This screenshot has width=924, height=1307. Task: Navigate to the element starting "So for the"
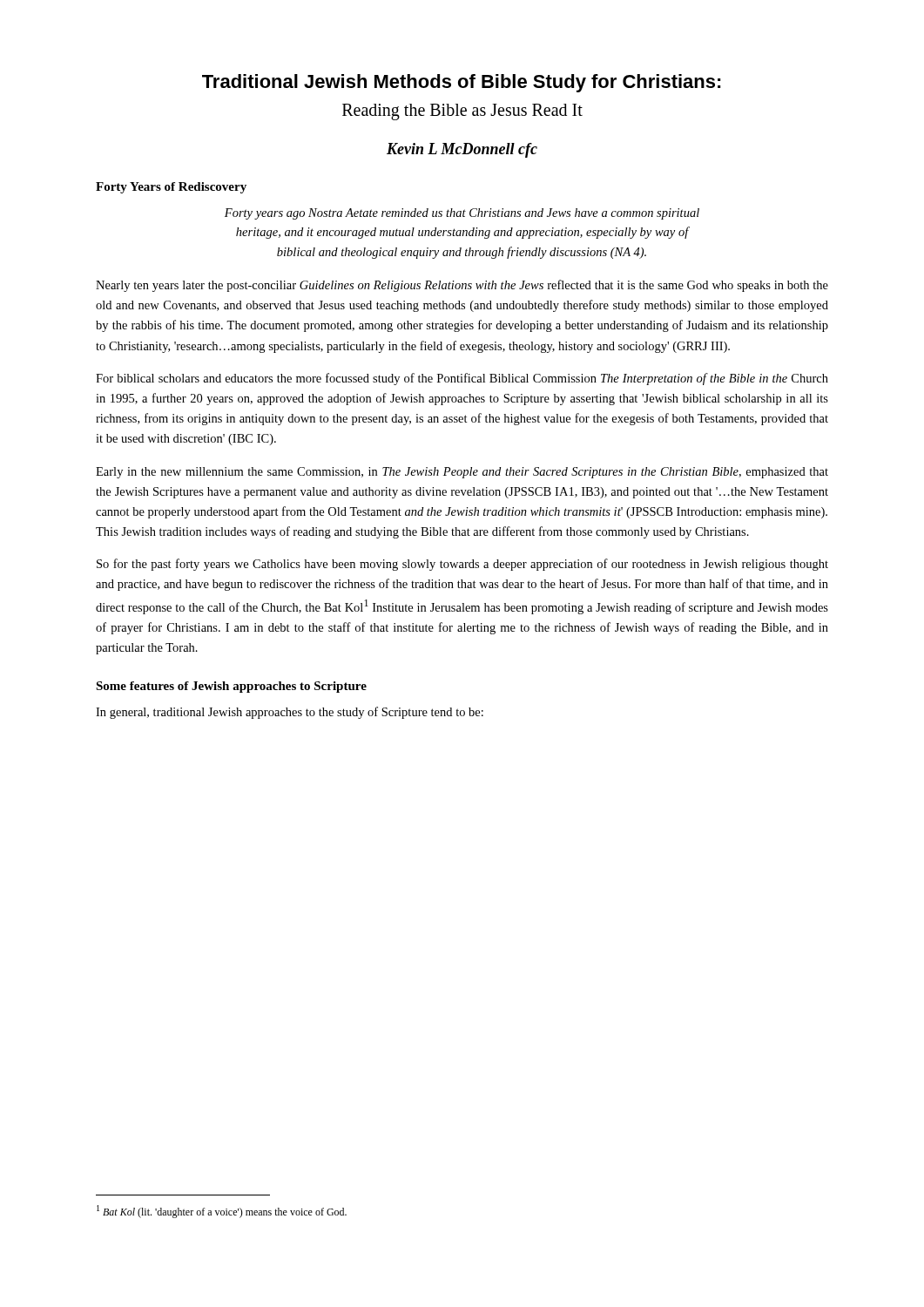[x=462, y=606]
